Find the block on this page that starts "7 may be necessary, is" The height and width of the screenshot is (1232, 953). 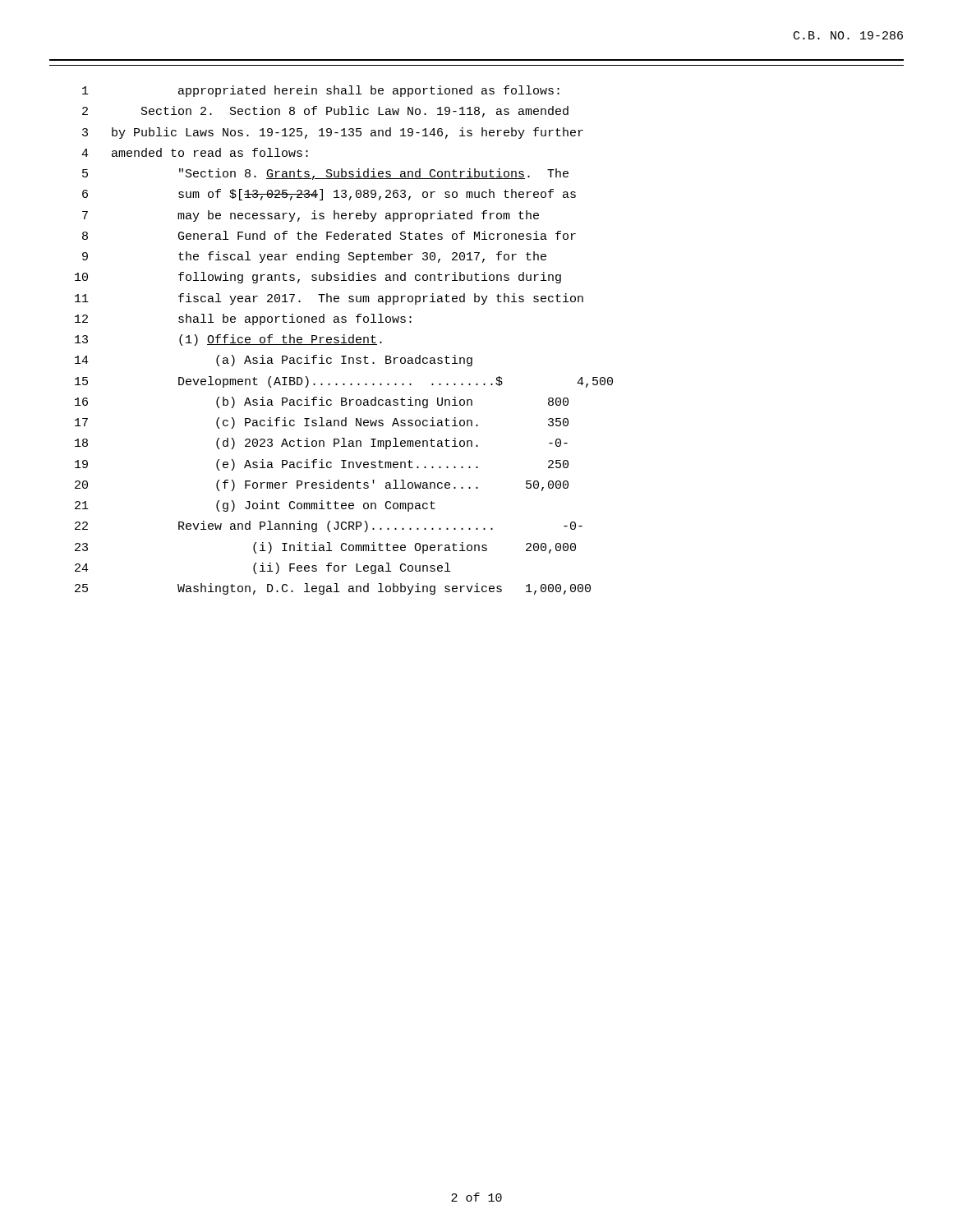pos(476,216)
